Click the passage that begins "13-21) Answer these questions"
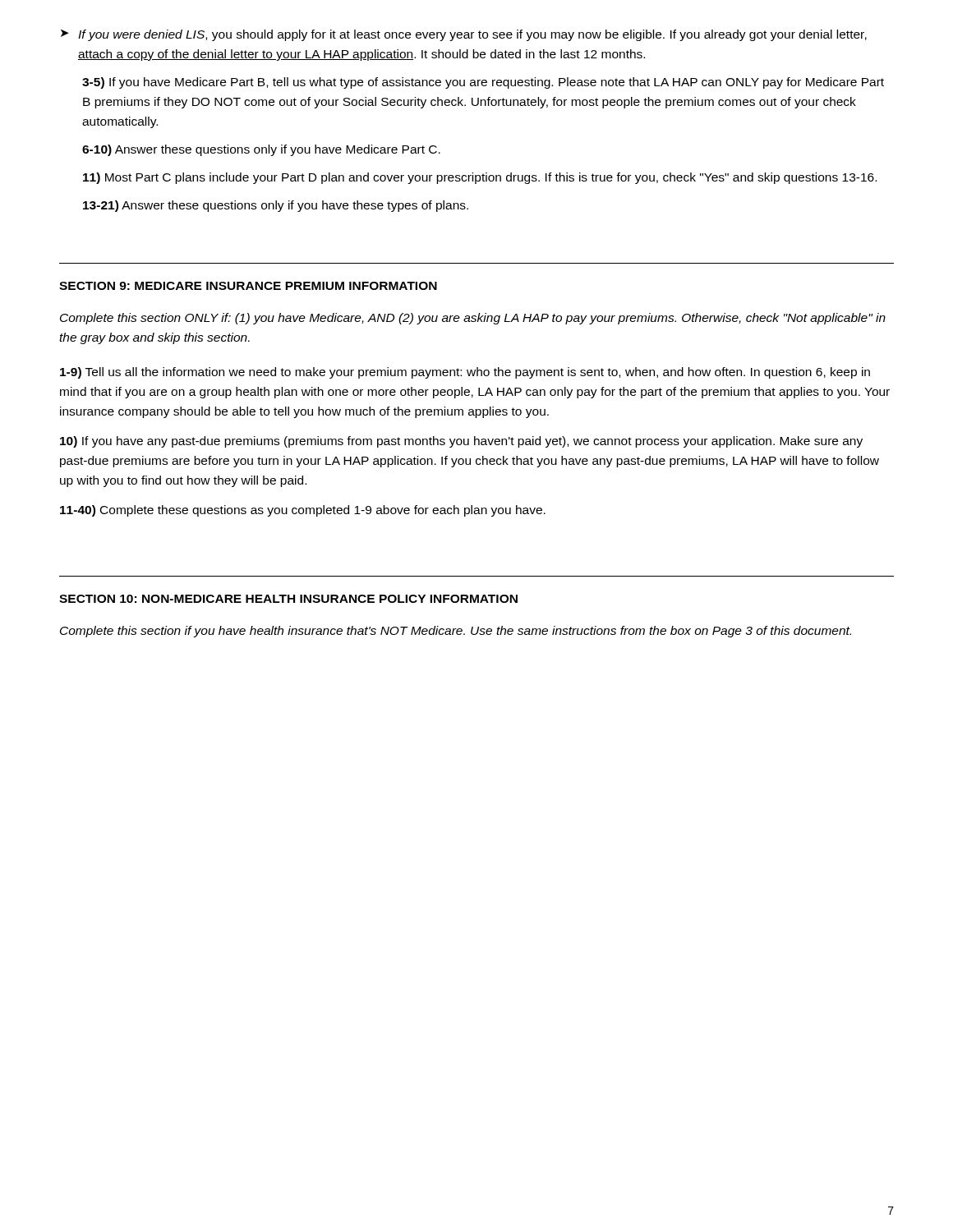The image size is (953, 1232). click(276, 205)
